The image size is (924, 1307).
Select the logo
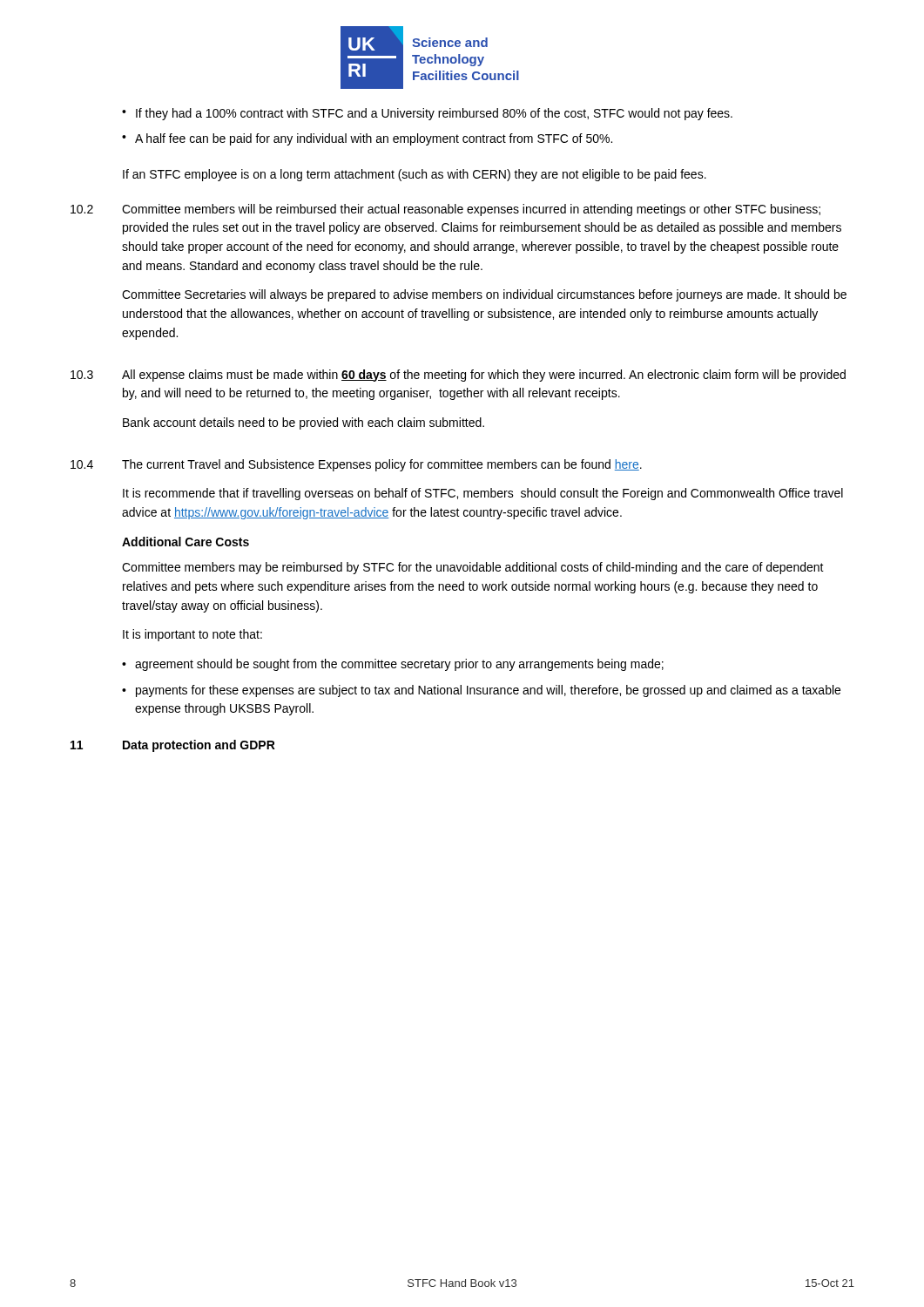coord(462,59)
